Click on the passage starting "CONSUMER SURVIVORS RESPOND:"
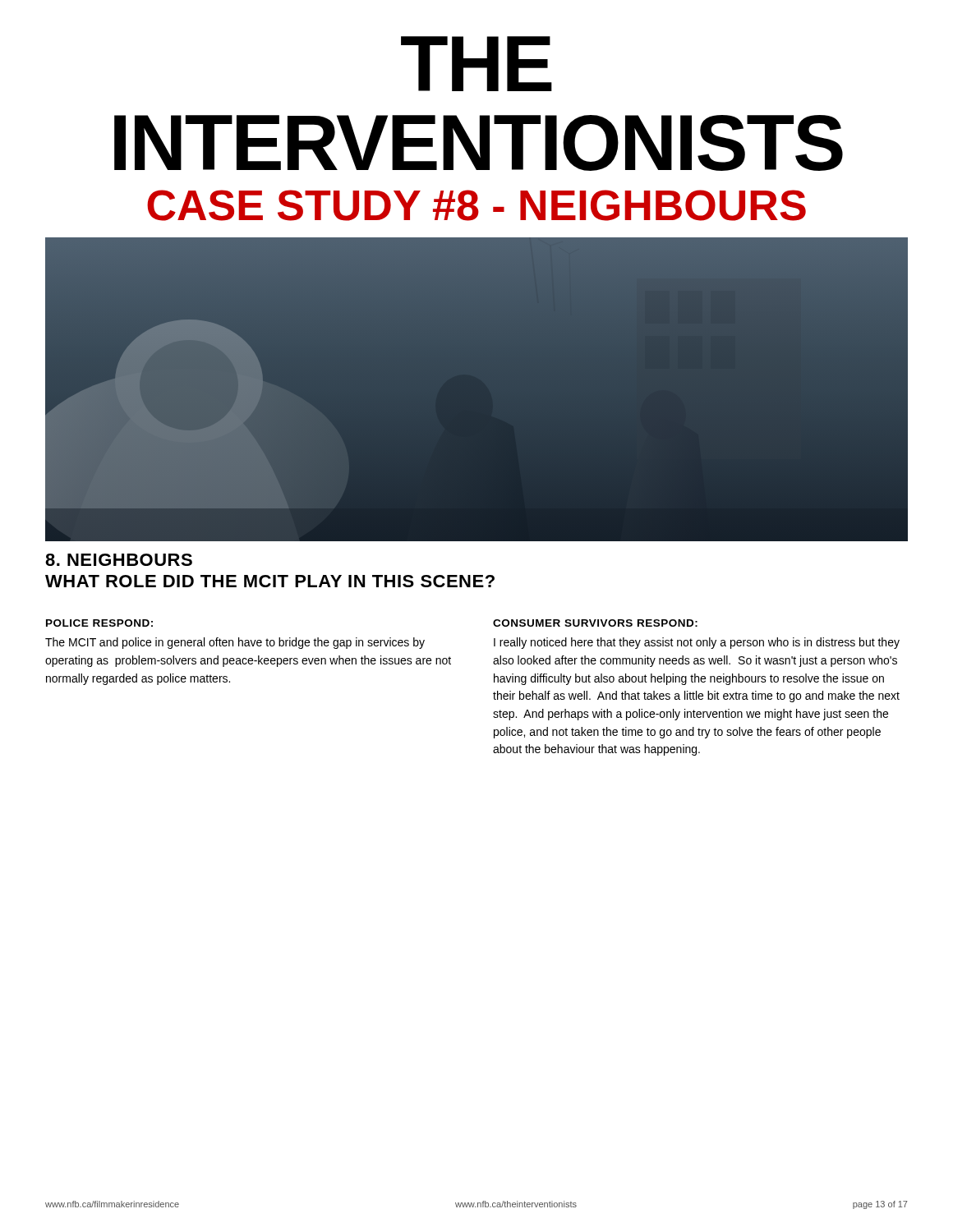 (x=596, y=623)
